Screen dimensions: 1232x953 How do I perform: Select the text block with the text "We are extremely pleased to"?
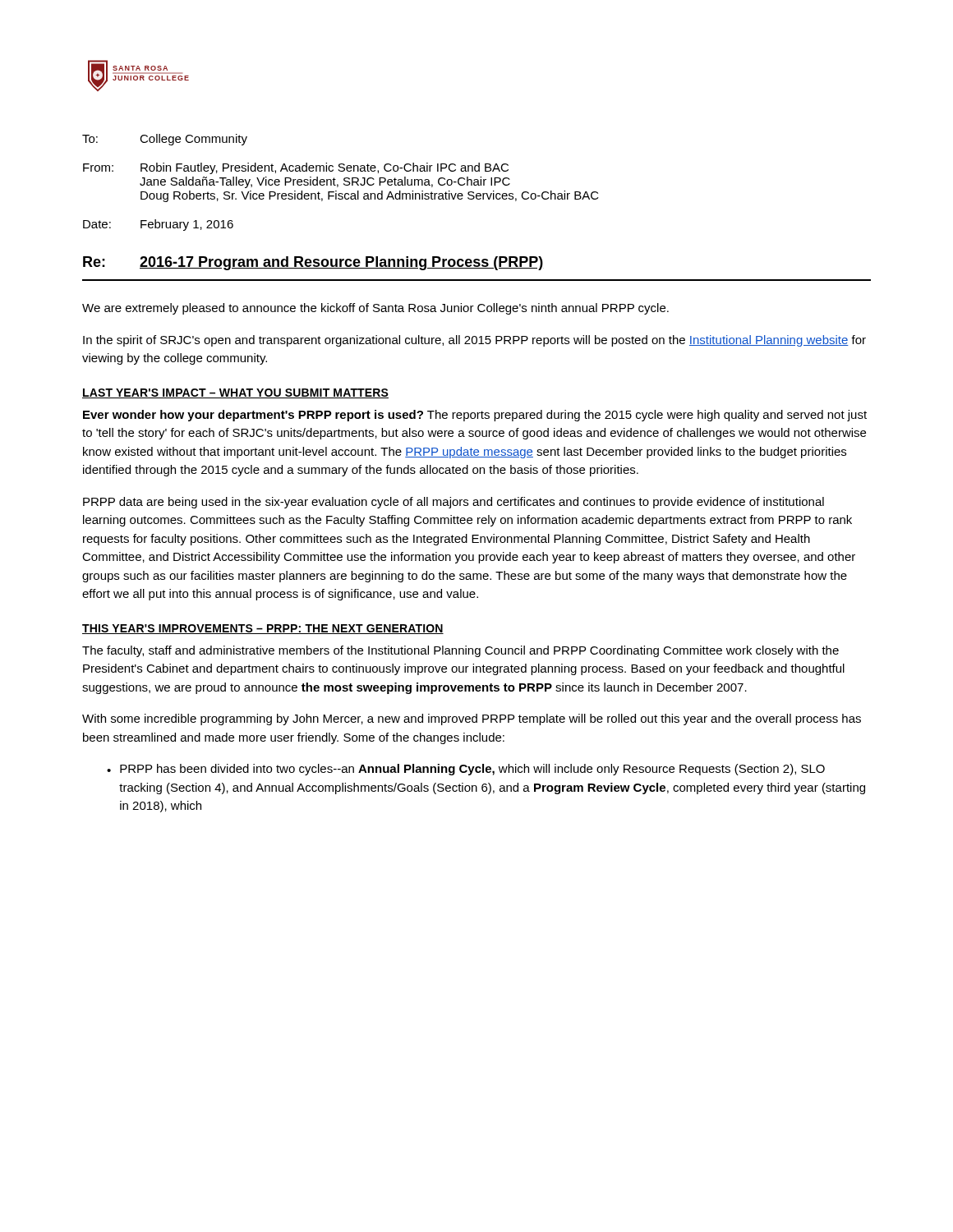376,308
